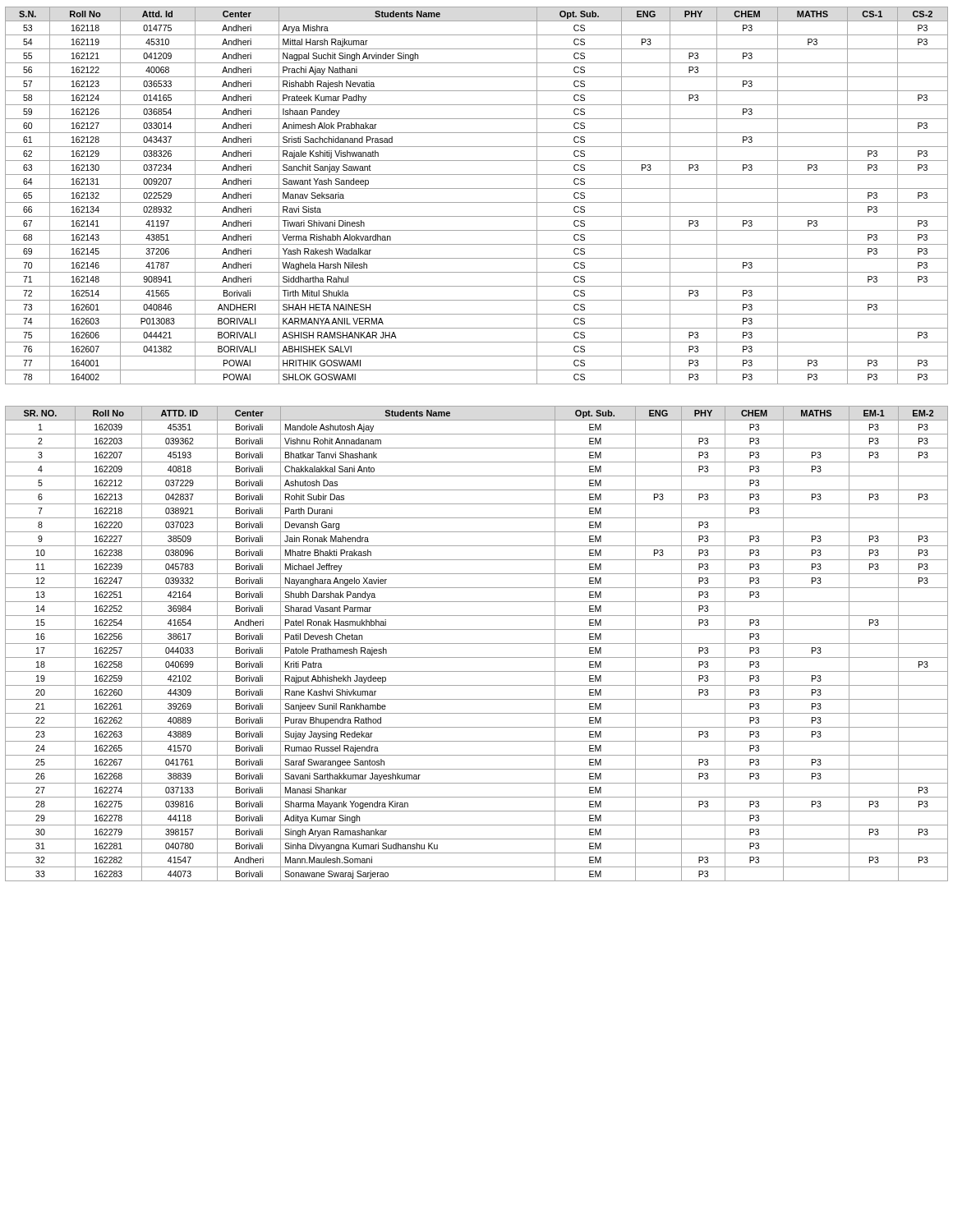Image resolution: width=953 pixels, height=1232 pixels.
Task: Find the table that mentions "Mittal Harsh Rajkumar"
Action: 476,195
